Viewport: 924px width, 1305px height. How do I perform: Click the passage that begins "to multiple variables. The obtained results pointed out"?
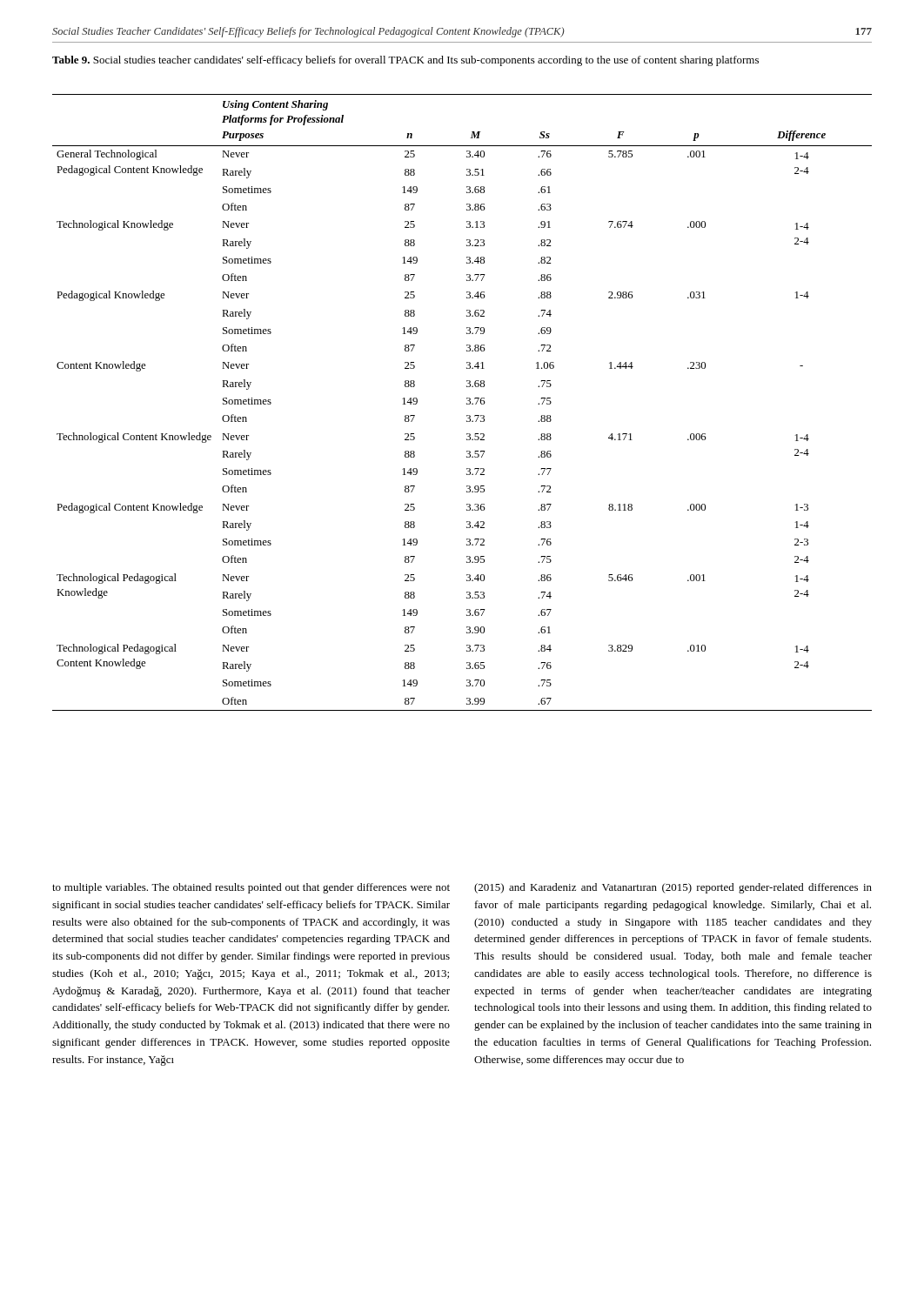[251, 973]
